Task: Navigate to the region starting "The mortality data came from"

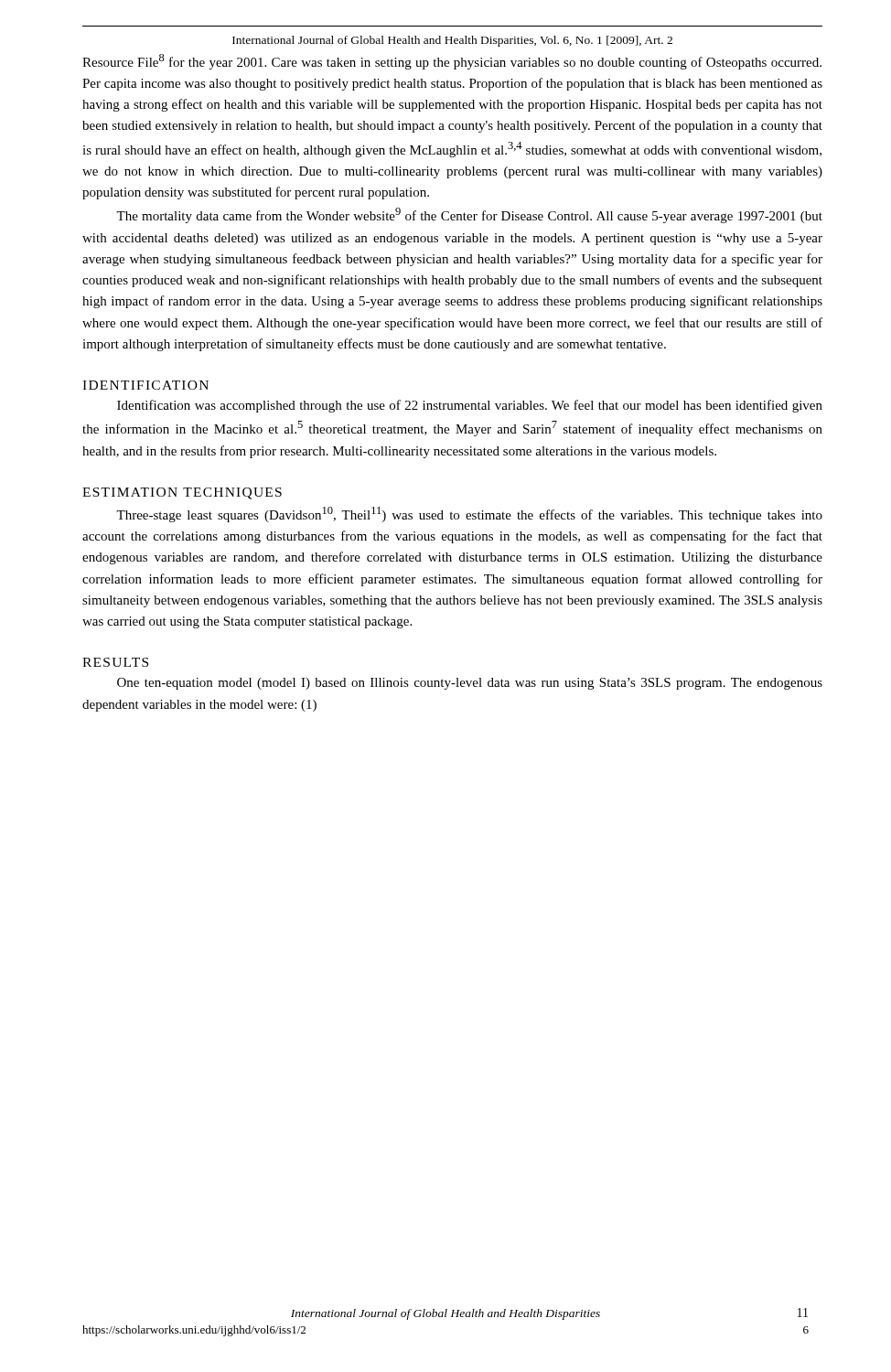Action: (452, 278)
